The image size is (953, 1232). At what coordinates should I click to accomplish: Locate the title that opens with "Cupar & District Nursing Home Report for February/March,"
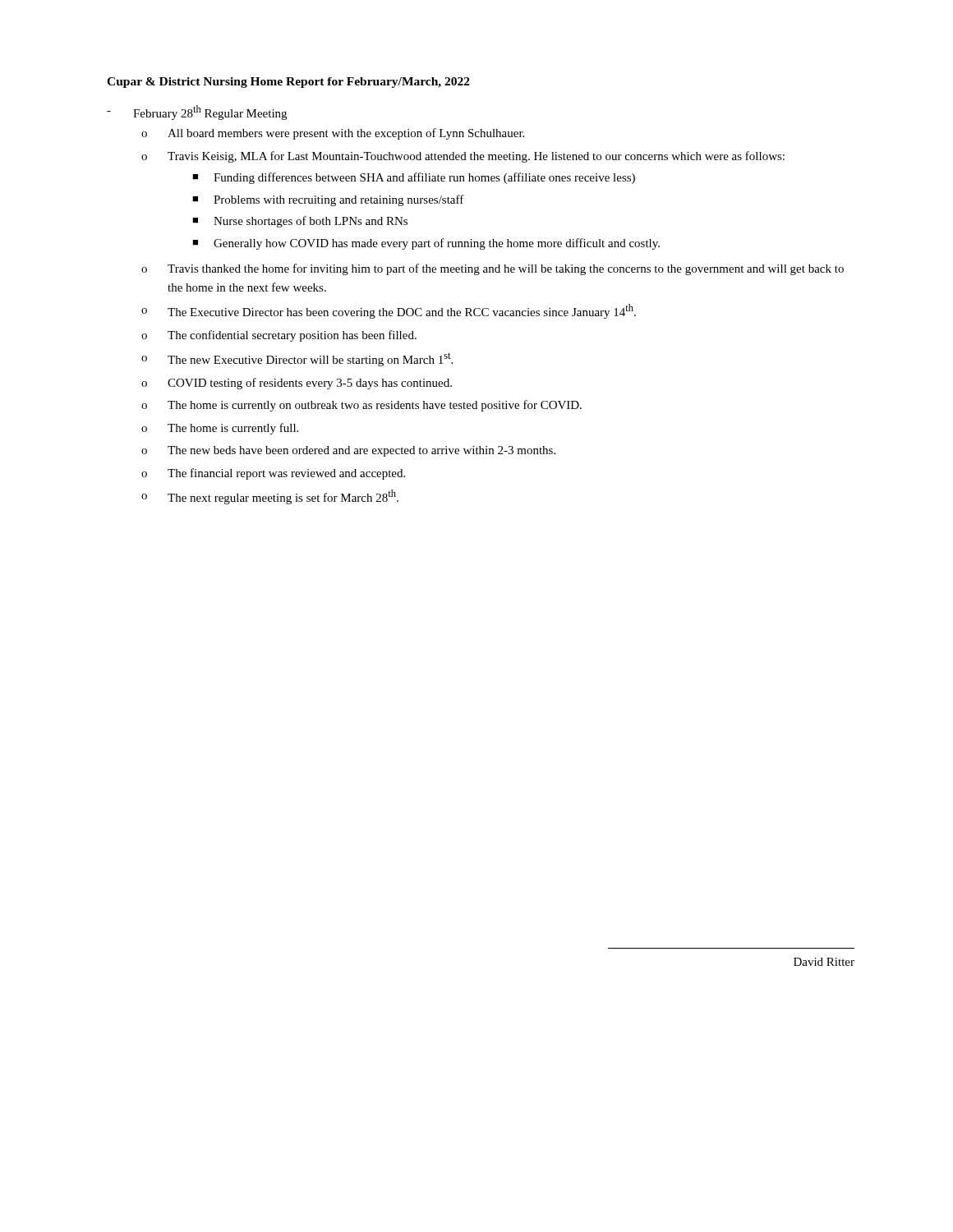288,81
